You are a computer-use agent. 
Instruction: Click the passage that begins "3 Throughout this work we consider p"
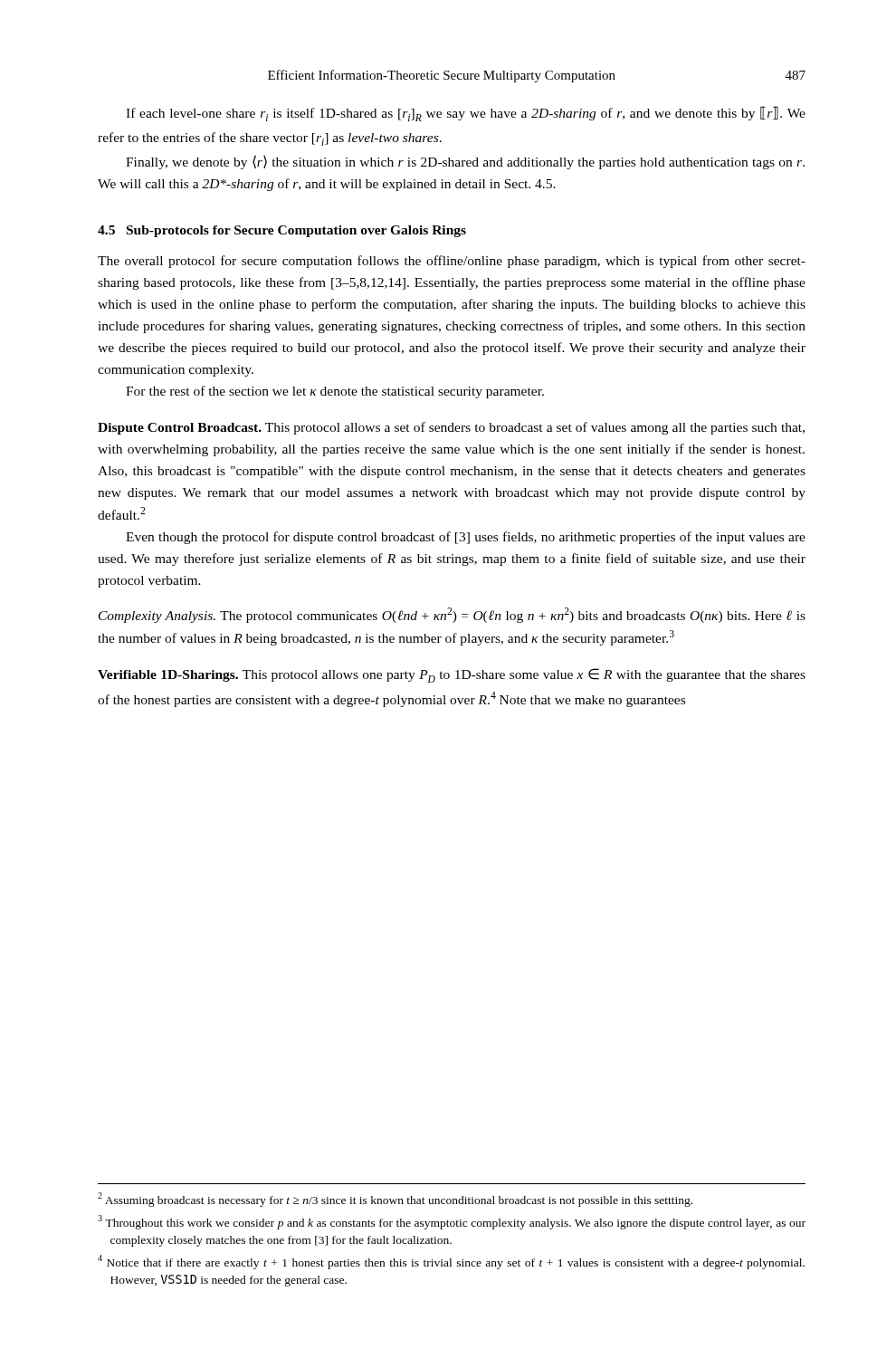click(x=452, y=1230)
